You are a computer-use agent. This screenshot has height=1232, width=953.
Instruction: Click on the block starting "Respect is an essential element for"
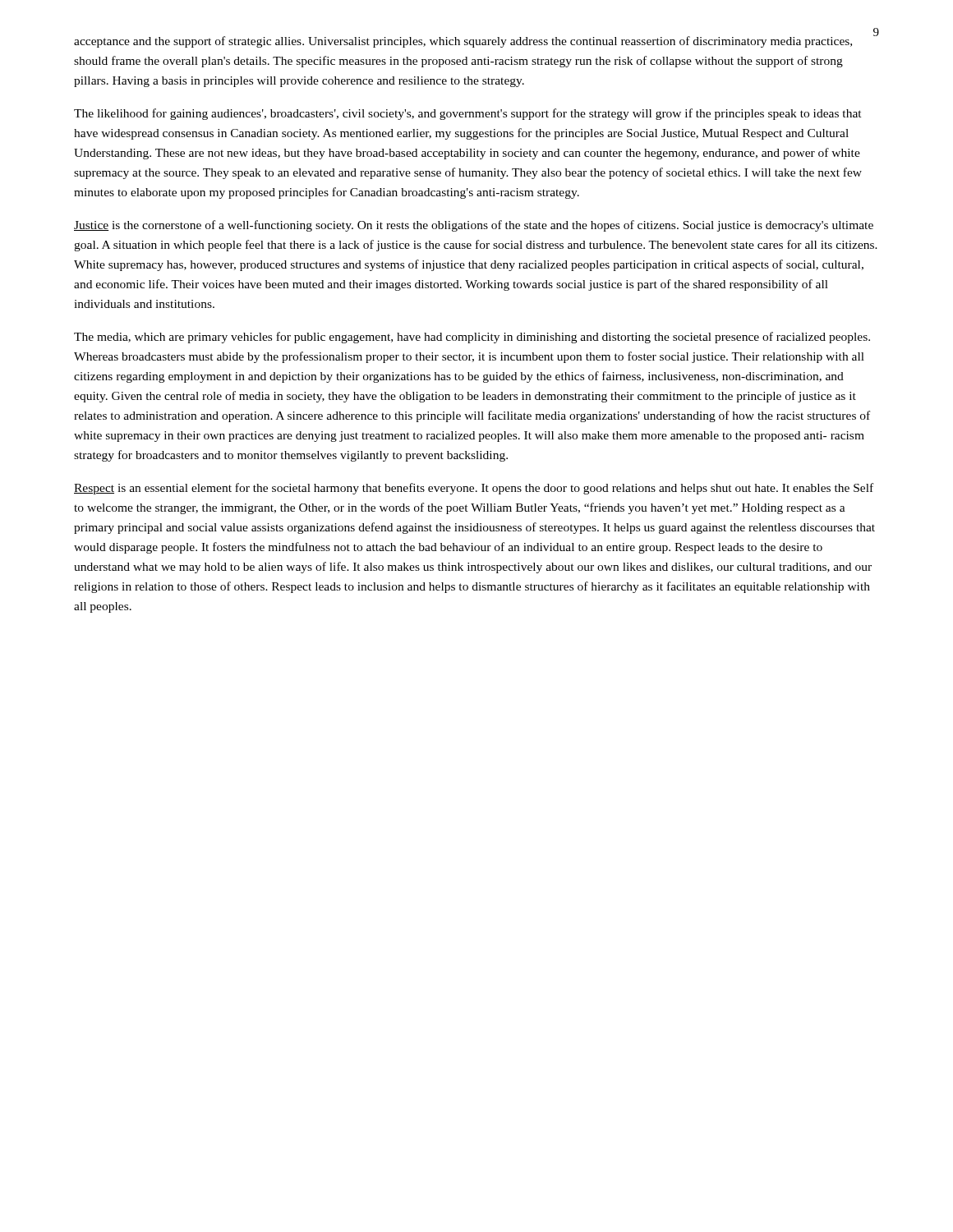click(x=474, y=547)
